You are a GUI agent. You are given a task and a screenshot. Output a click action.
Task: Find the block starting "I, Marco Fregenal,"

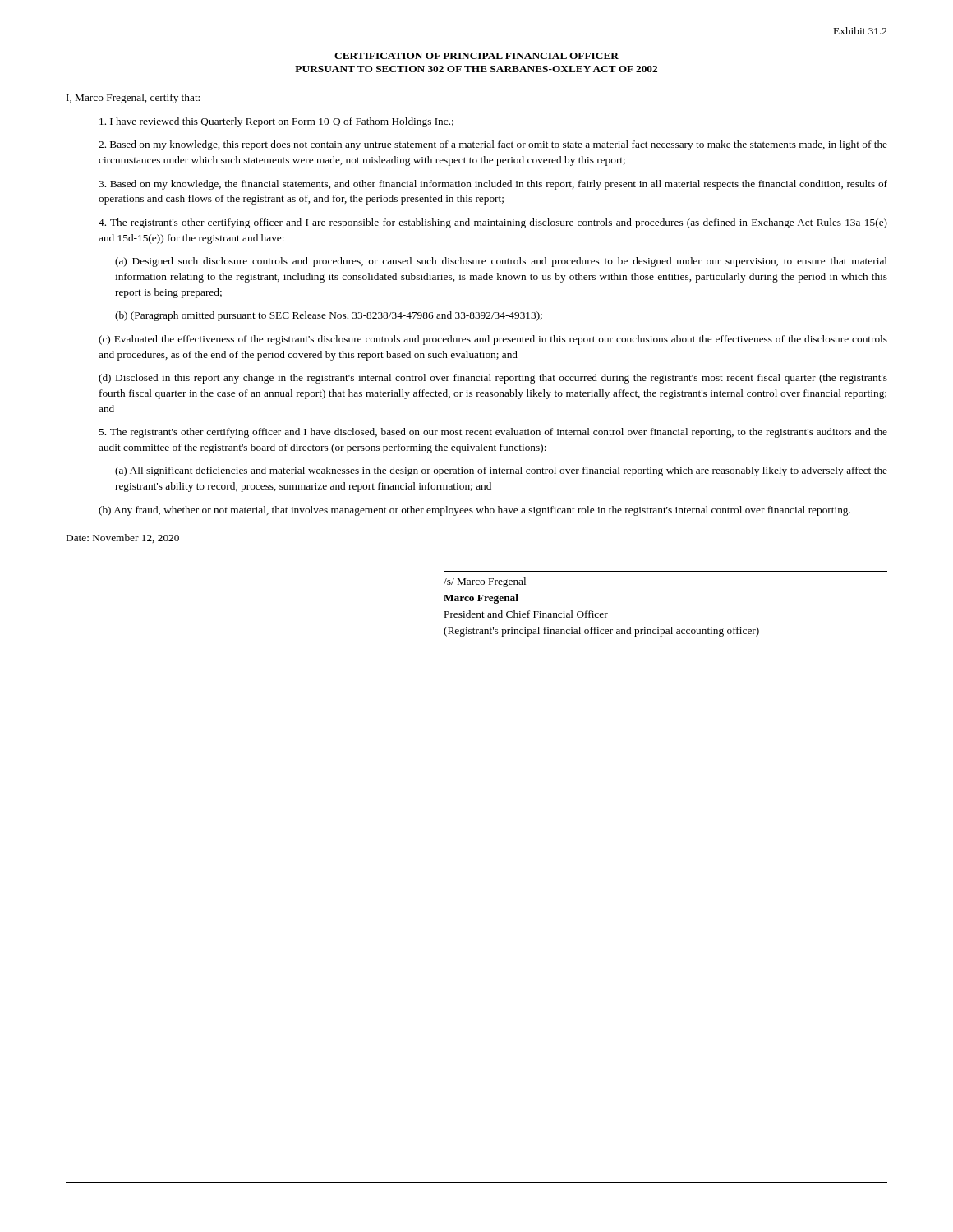click(x=133, y=97)
